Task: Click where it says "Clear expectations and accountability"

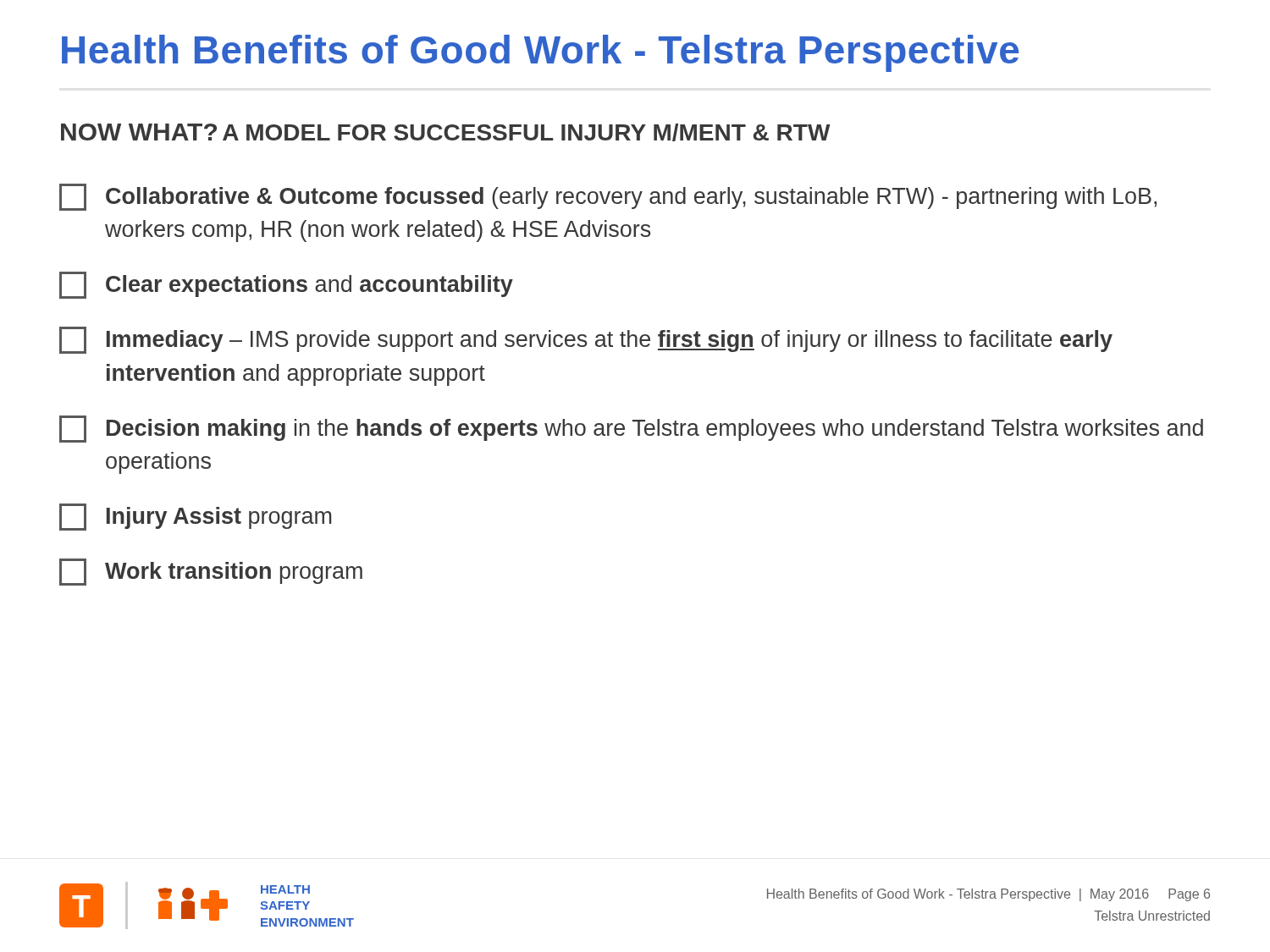Action: (x=286, y=285)
